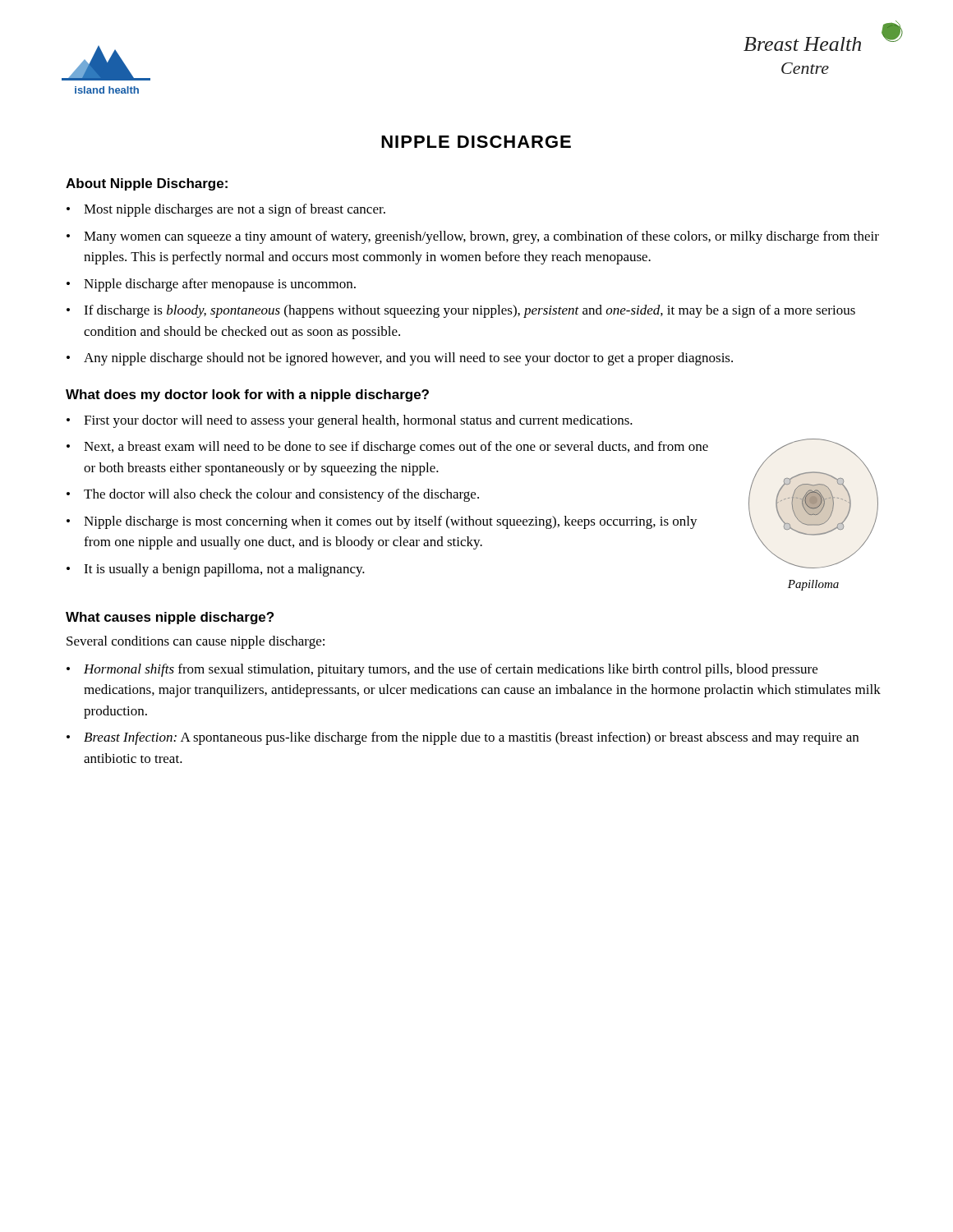This screenshot has width=953, height=1232.
Task: Select the element starting "Several conditions can cause nipple"
Action: [196, 641]
